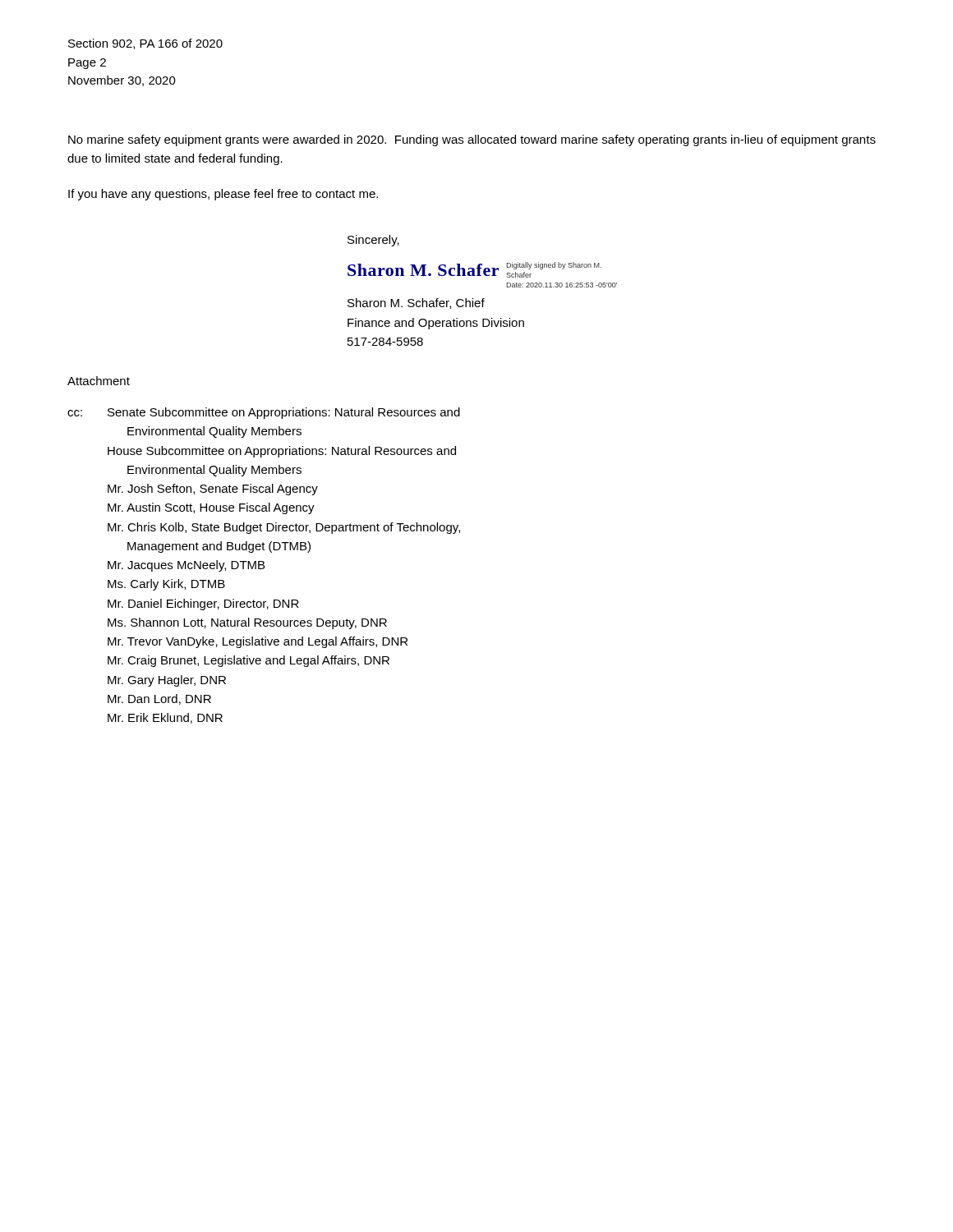
Task: Locate the list item that says "House Subcommittee on Appropriations: Natural Resources"
Action: tap(282, 460)
